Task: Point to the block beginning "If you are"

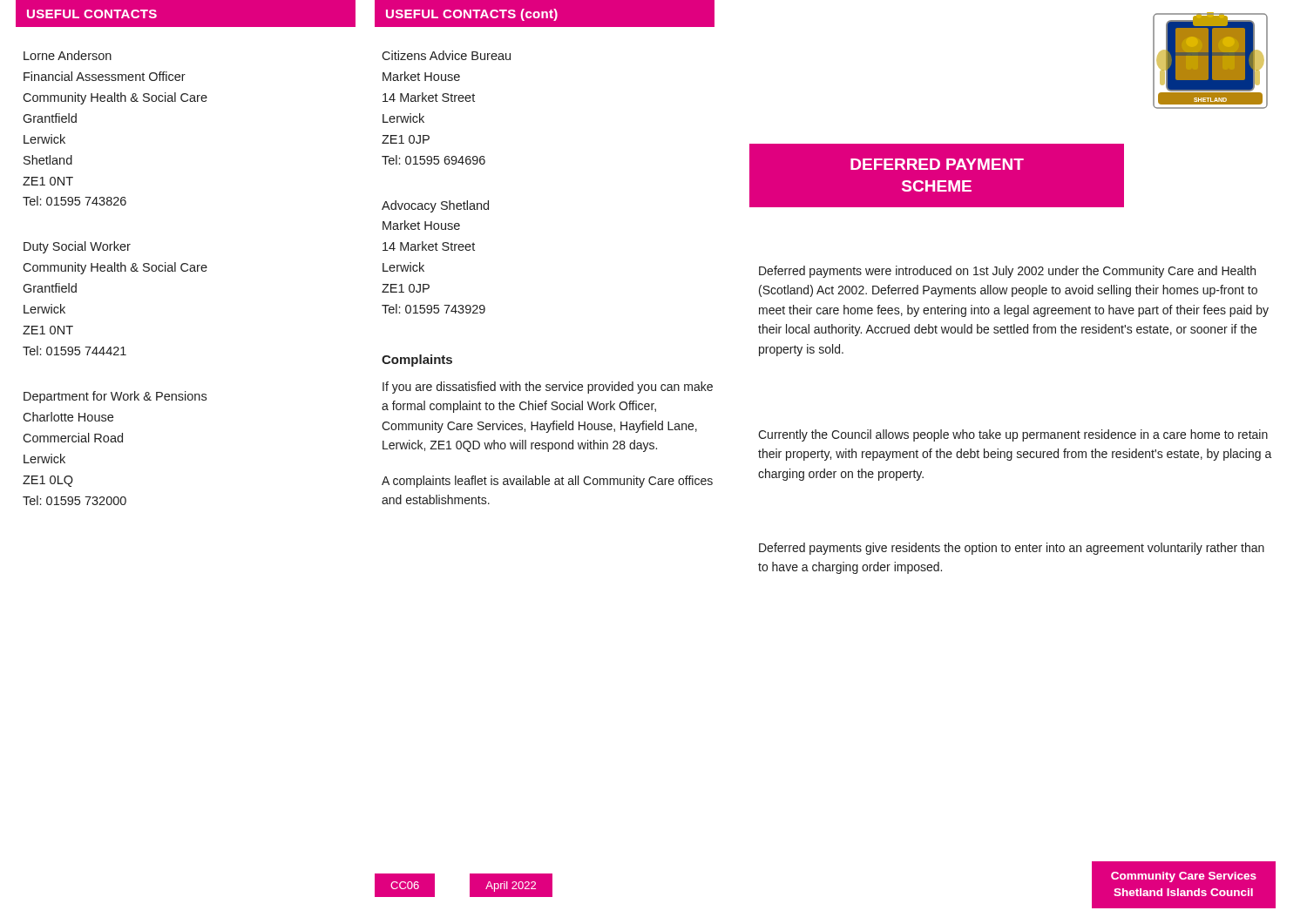Action: (548, 416)
